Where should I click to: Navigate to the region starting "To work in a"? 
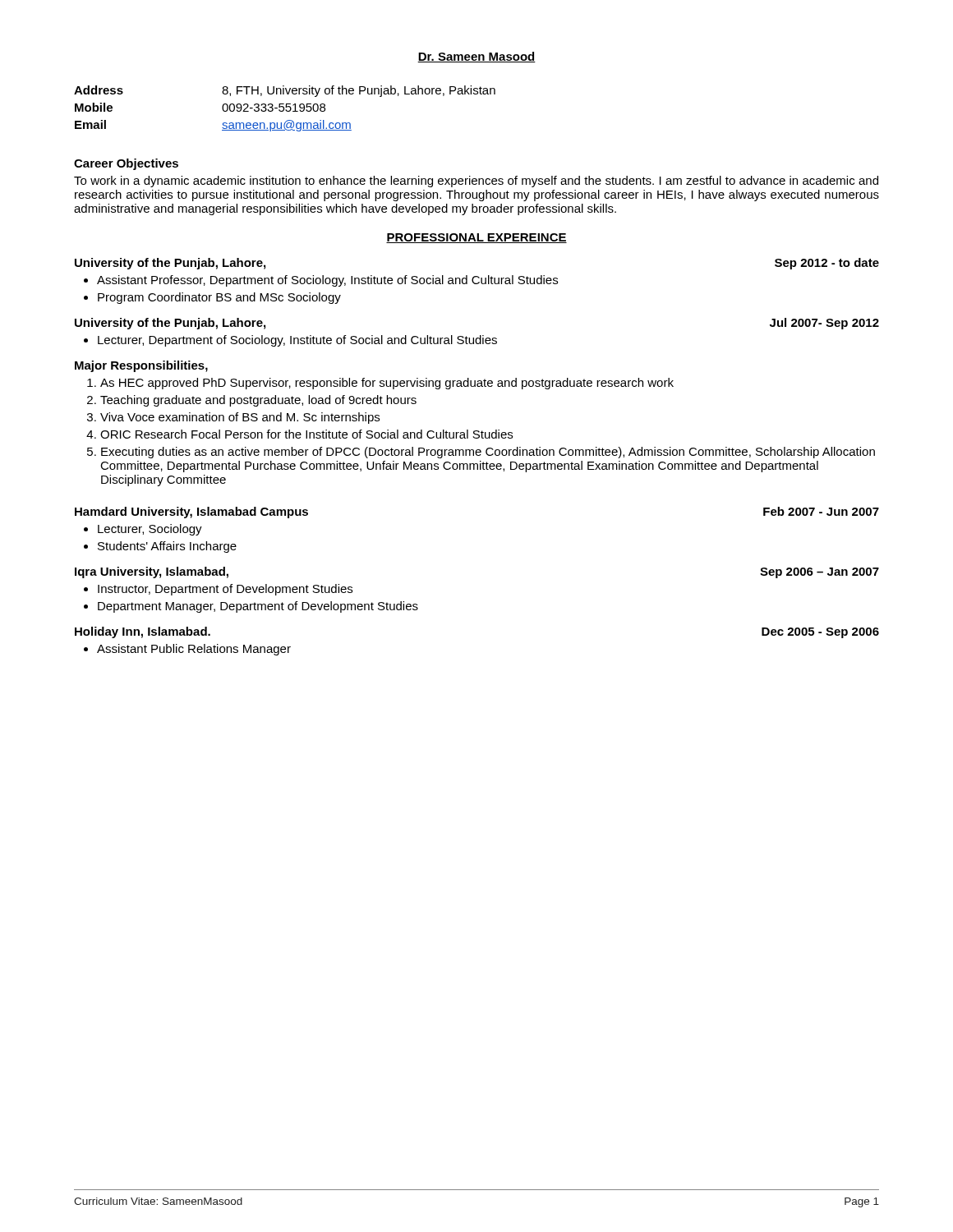pyautogui.click(x=476, y=194)
